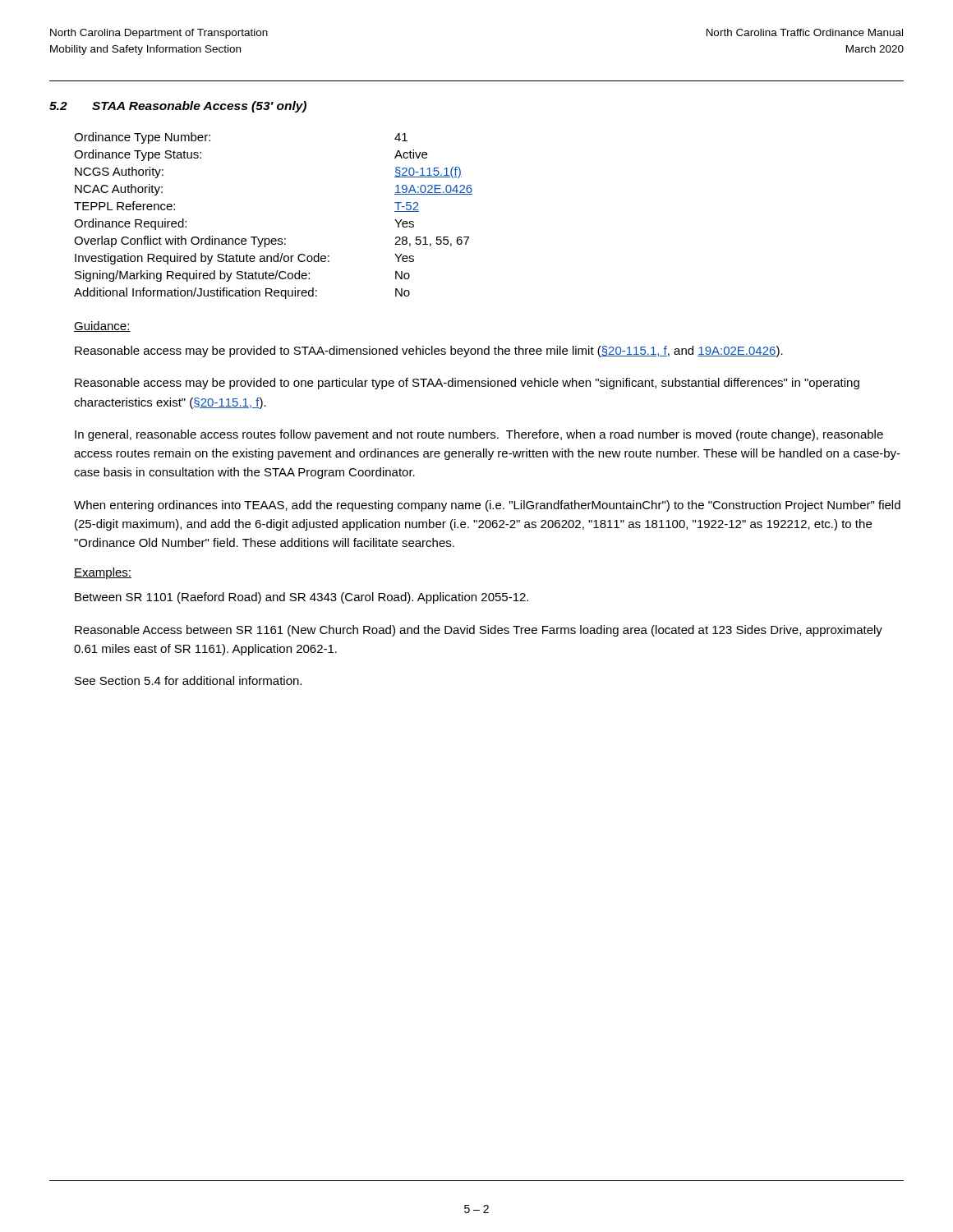
Task: Point to the text starting "In general, reasonable access routes"
Action: tap(487, 453)
